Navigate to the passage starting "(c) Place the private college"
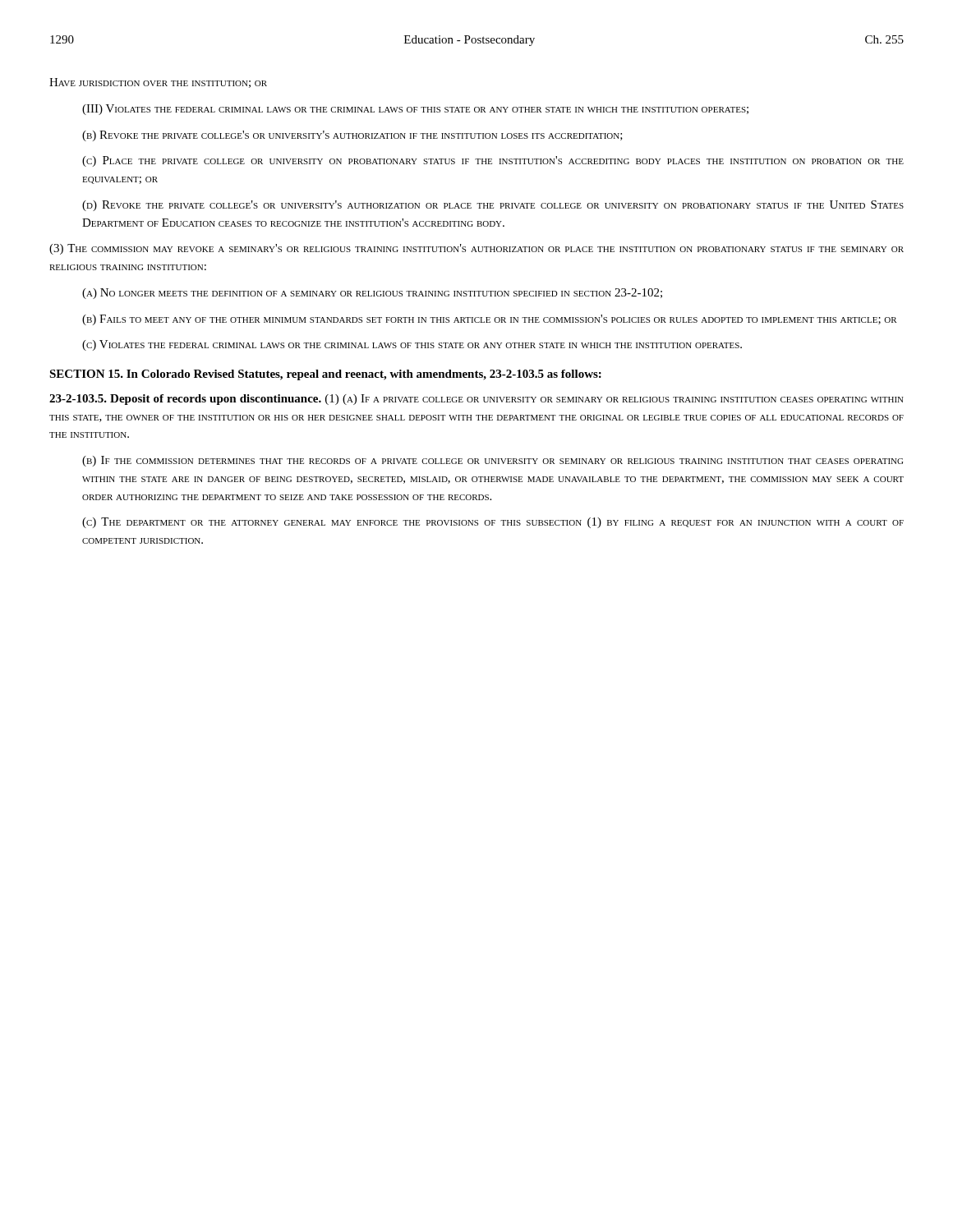 pyautogui.click(x=493, y=170)
